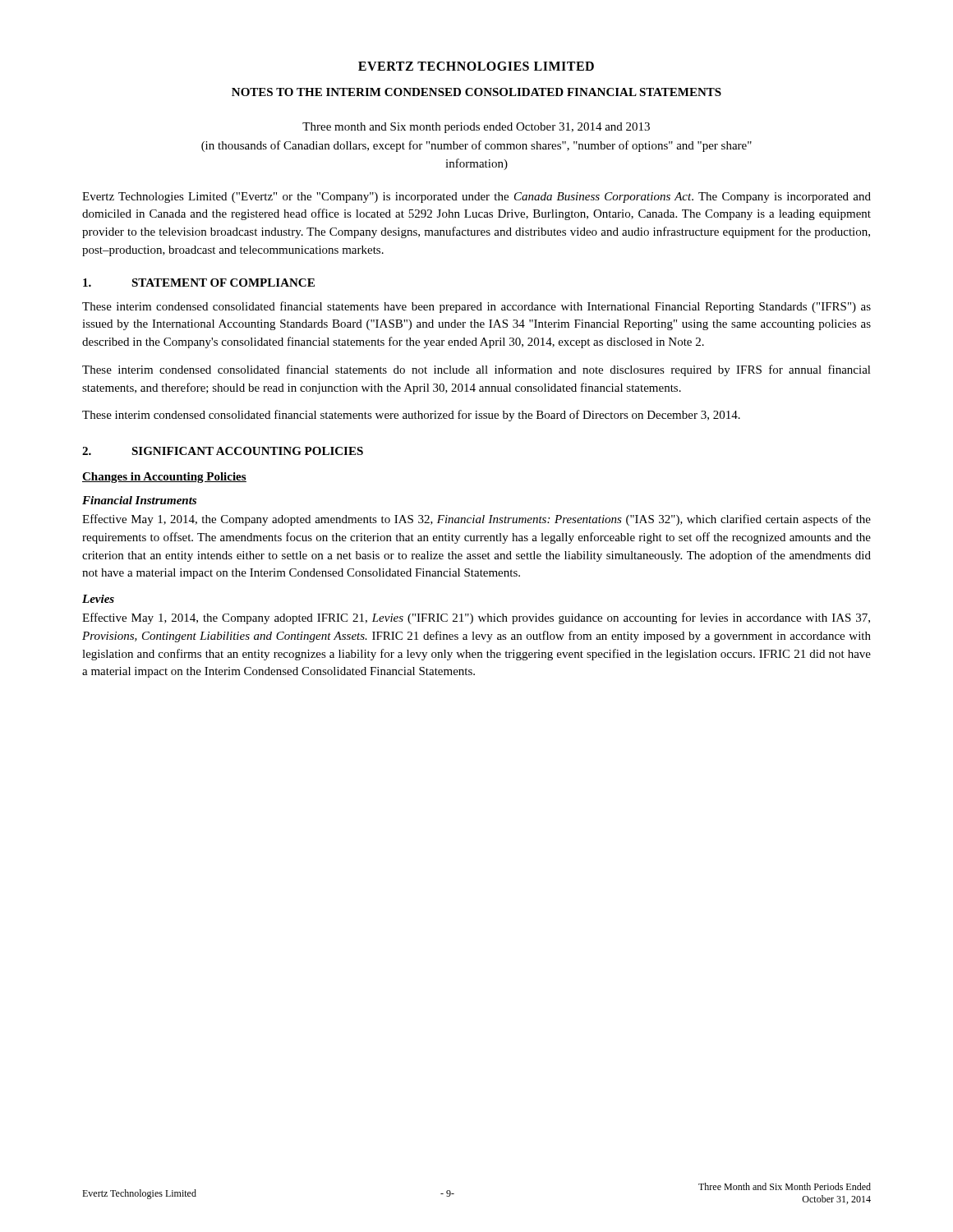Click on the text starting "Financial Instruments"
Viewport: 953px width, 1232px height.
(x=140, y=500)
